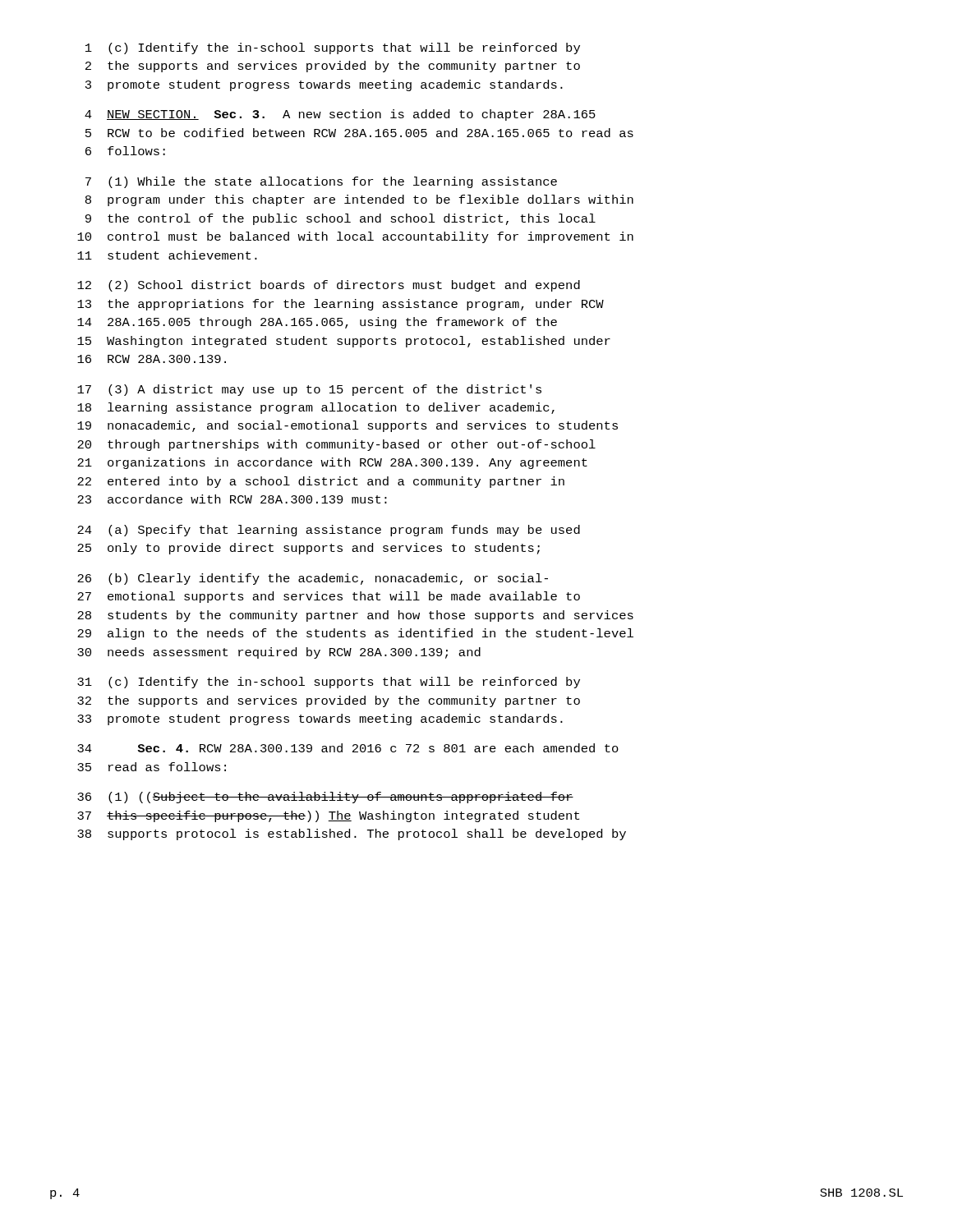953x1232 pixels.
Task: Select the list item that reads "9 the control of"
Action: [x=476, y=219]
